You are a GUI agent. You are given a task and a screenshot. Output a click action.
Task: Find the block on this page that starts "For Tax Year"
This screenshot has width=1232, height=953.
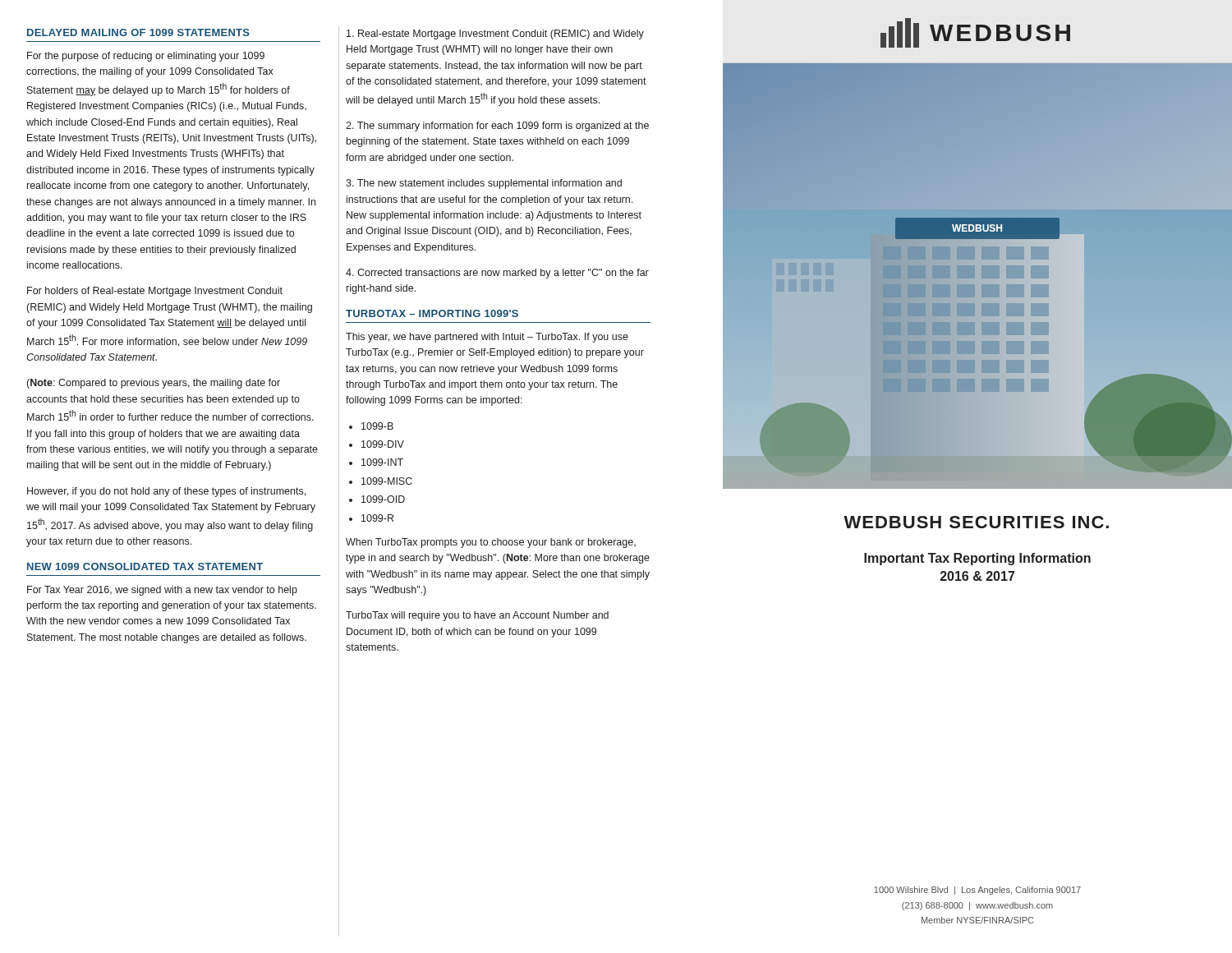pyautogui.click(x=173, y=614)
